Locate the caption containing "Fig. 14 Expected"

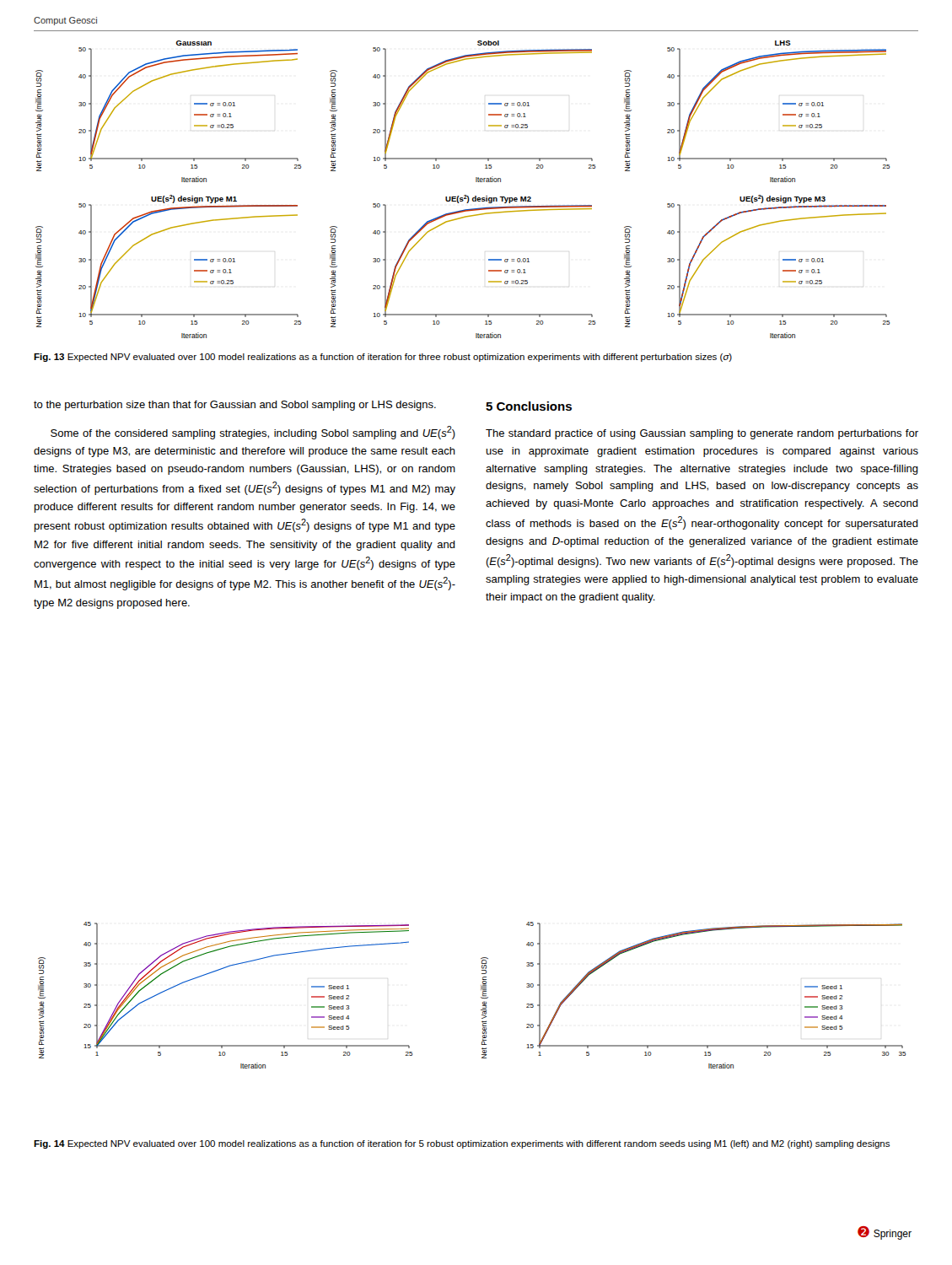(x=462, y=1144)
